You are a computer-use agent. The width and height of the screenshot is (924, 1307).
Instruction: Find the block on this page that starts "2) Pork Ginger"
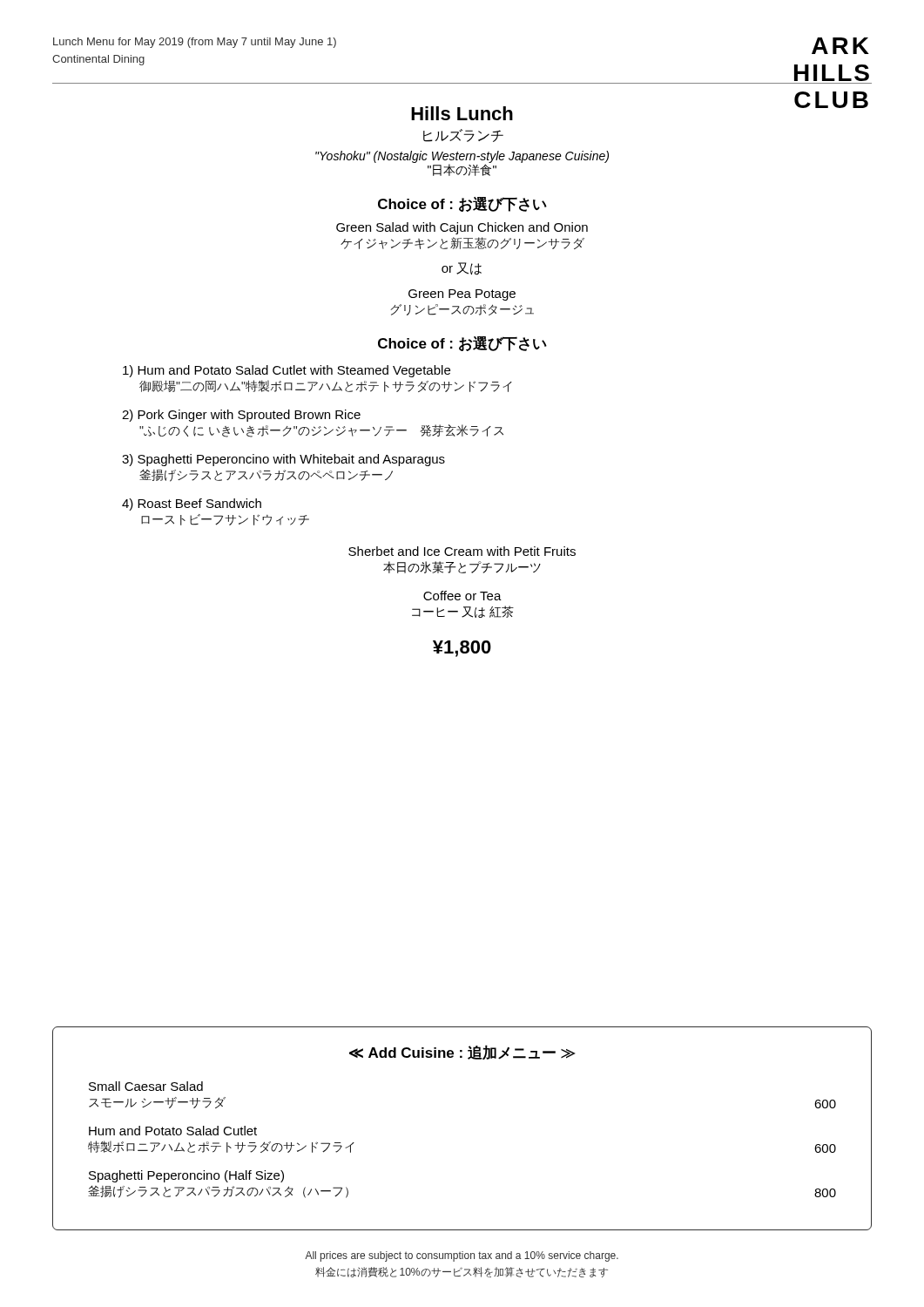tap(462, 423)
